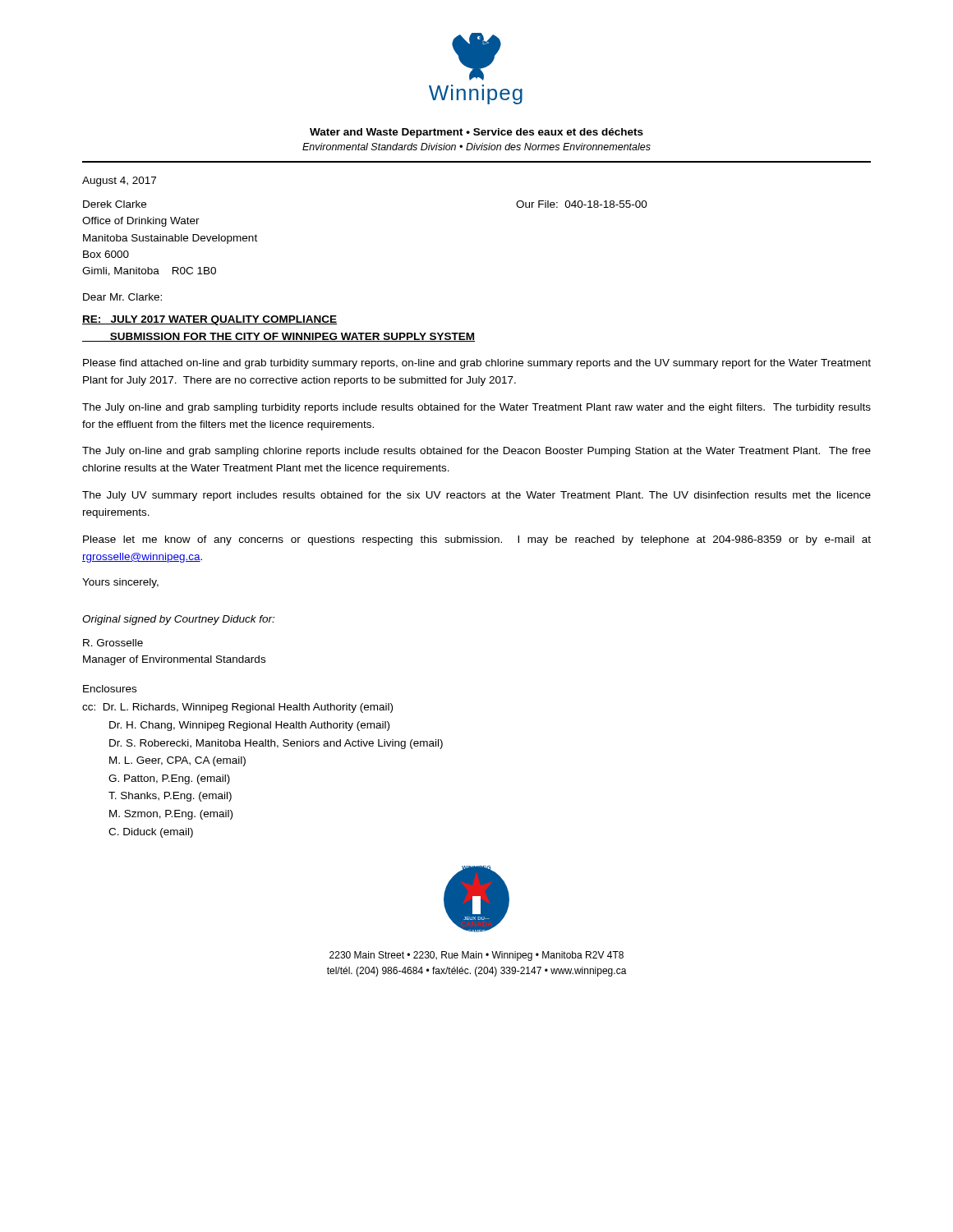This screenshot has width=953, height=1232.
Task: Where is the passage that starts "G. Patton, P.Eng."?
Action: 169,778
